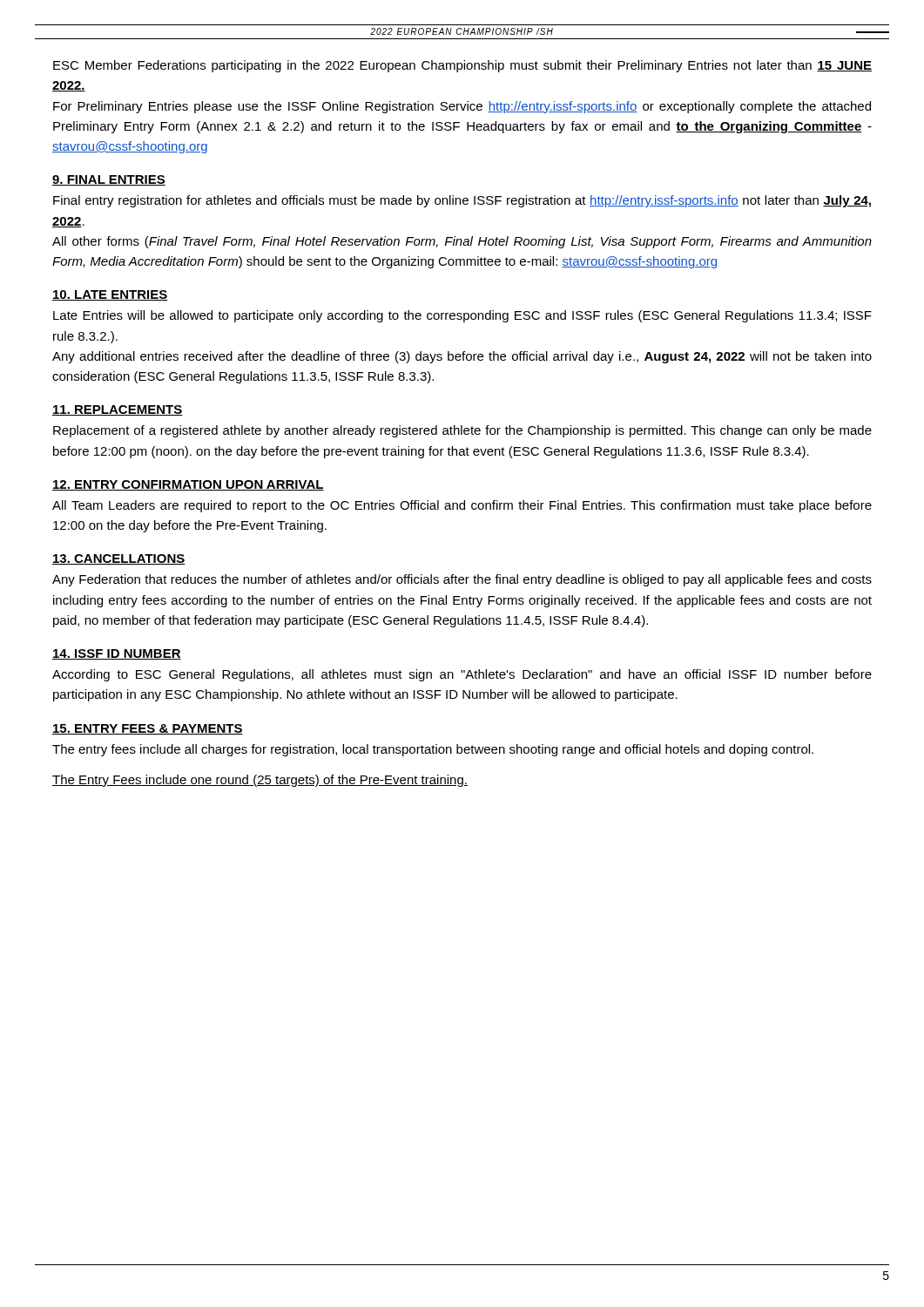Find "12. ENTRY CONFIRMATION UPON ARRIVAL" on this page
The height and width of the screenshot is (1307, 924).
pyautogui.click(x=188, y=484)
